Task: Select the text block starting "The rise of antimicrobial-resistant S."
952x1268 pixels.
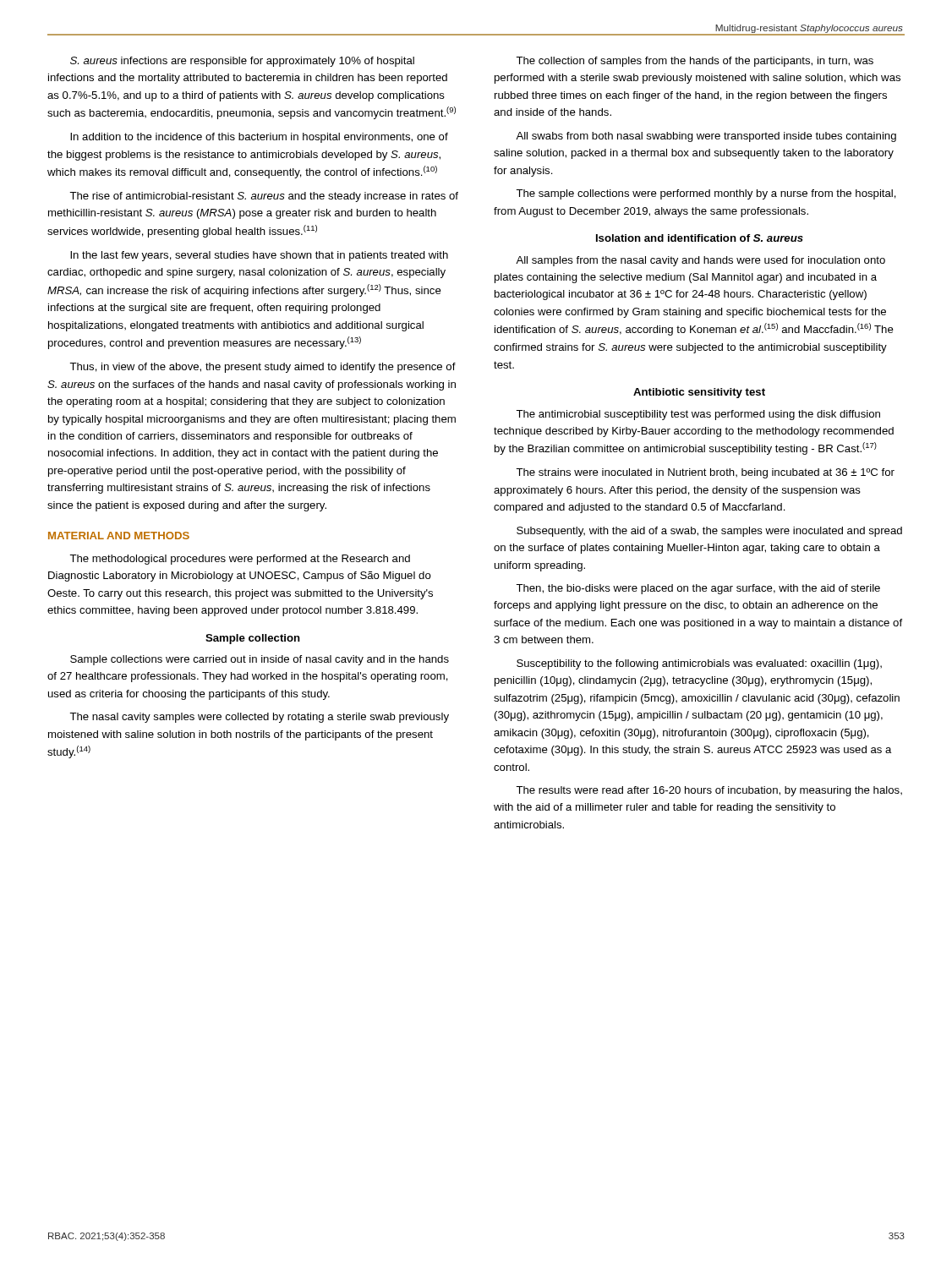Action: coord(253,214)
